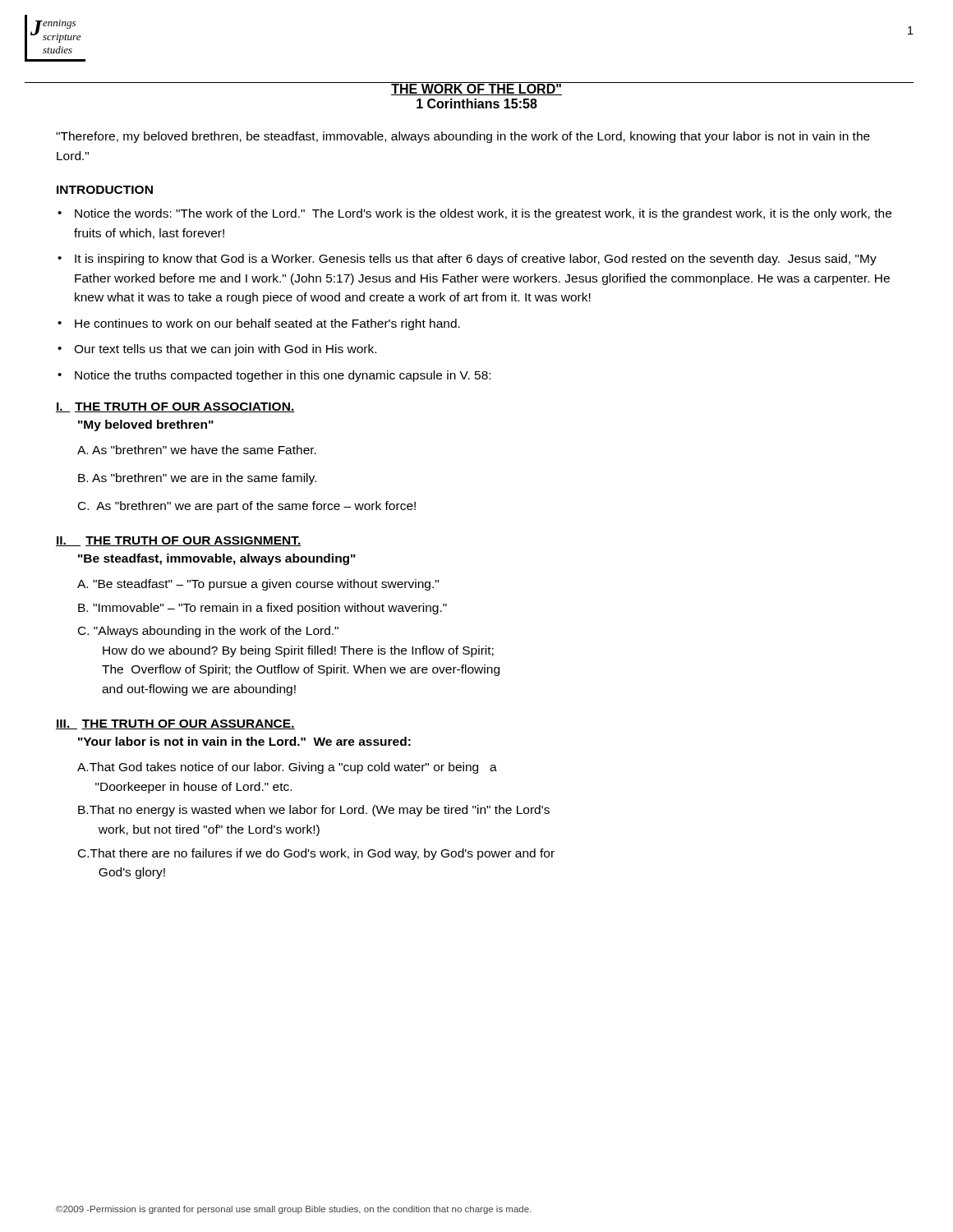Select the text block starting "C. "Always abounding in the work of"
953x1232 pixels.
pos(487,661)
